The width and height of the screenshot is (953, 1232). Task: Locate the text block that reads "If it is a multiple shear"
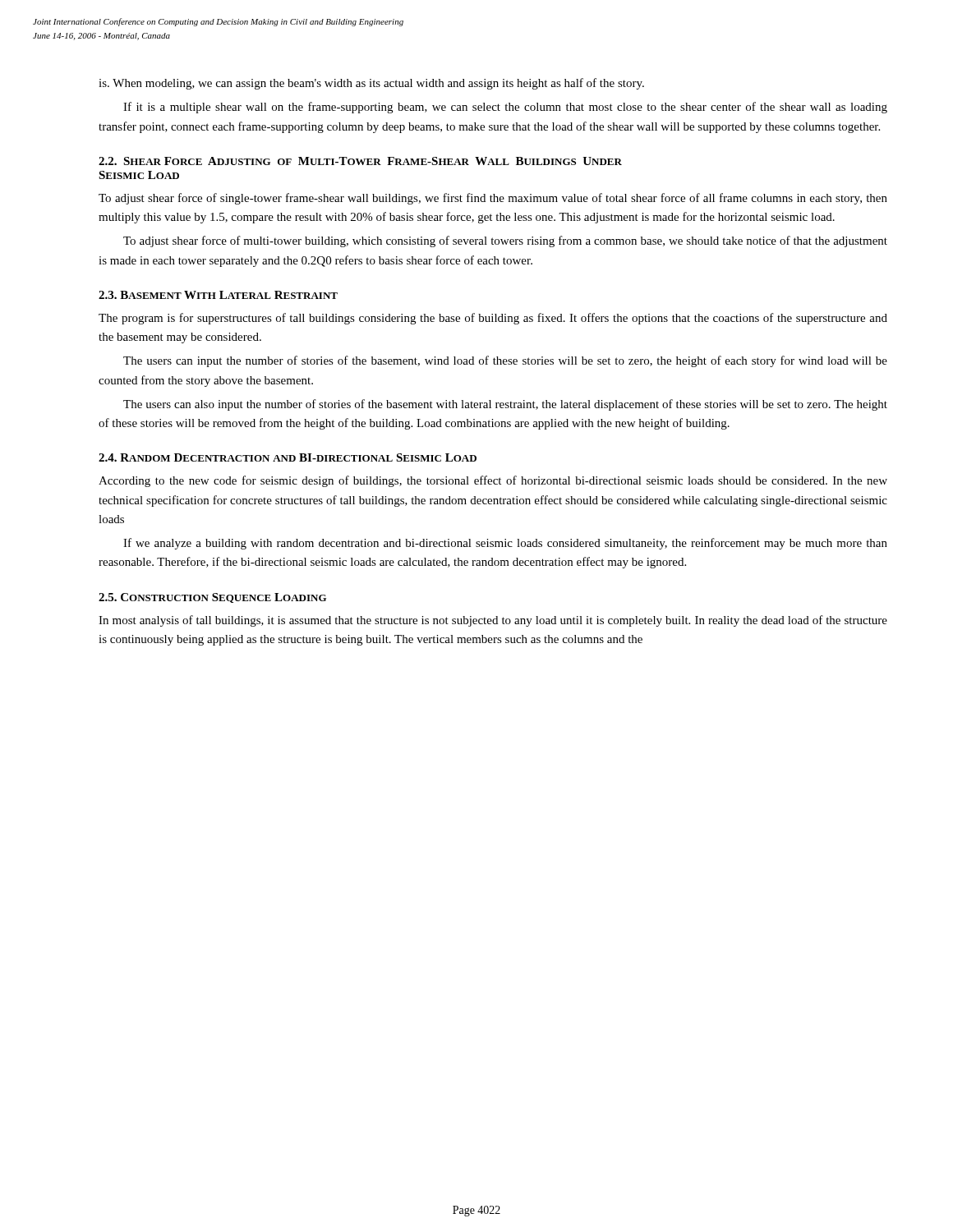tap(493, 117)
